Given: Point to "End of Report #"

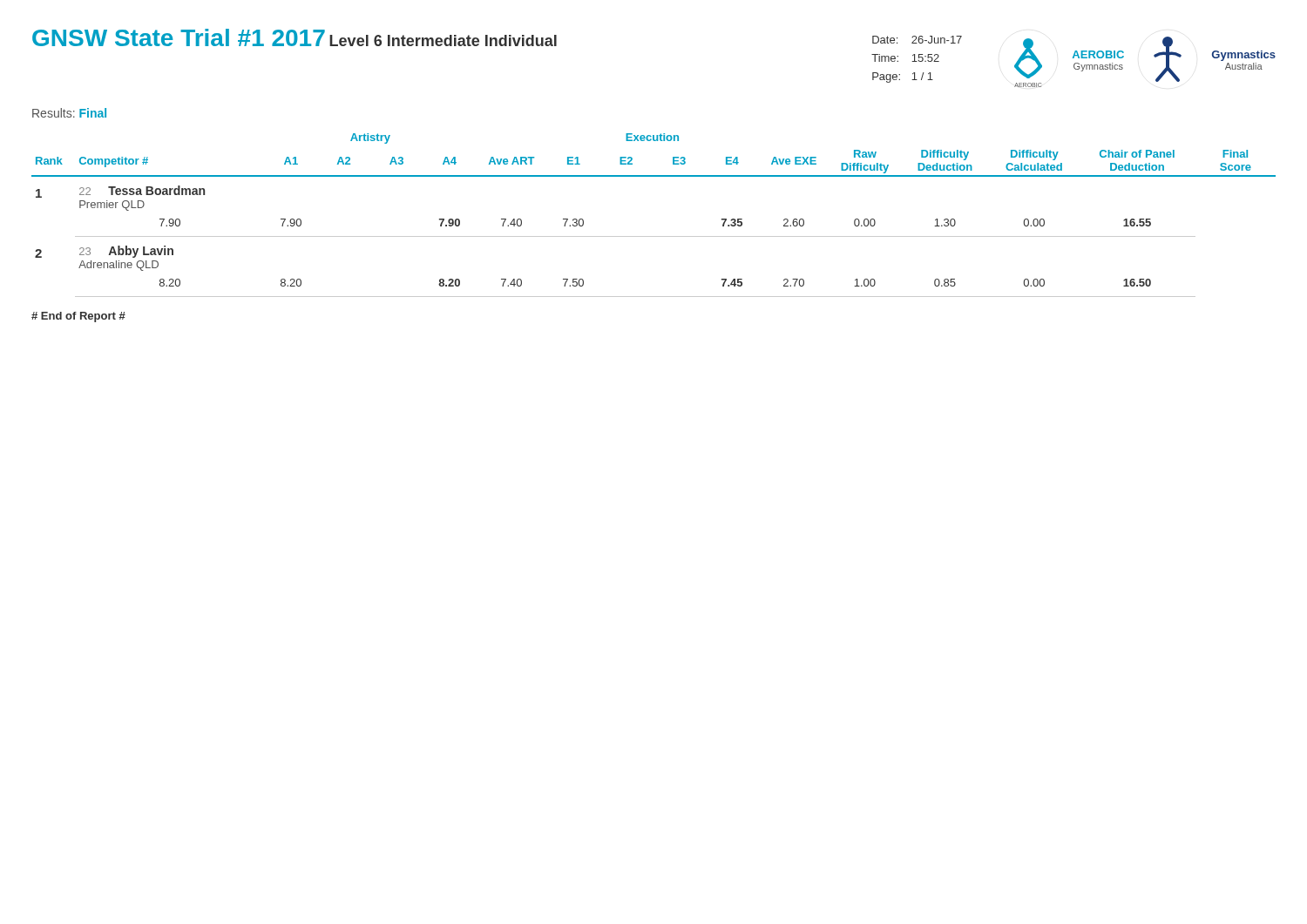Looking at the screenshot, I should point(78,316).
